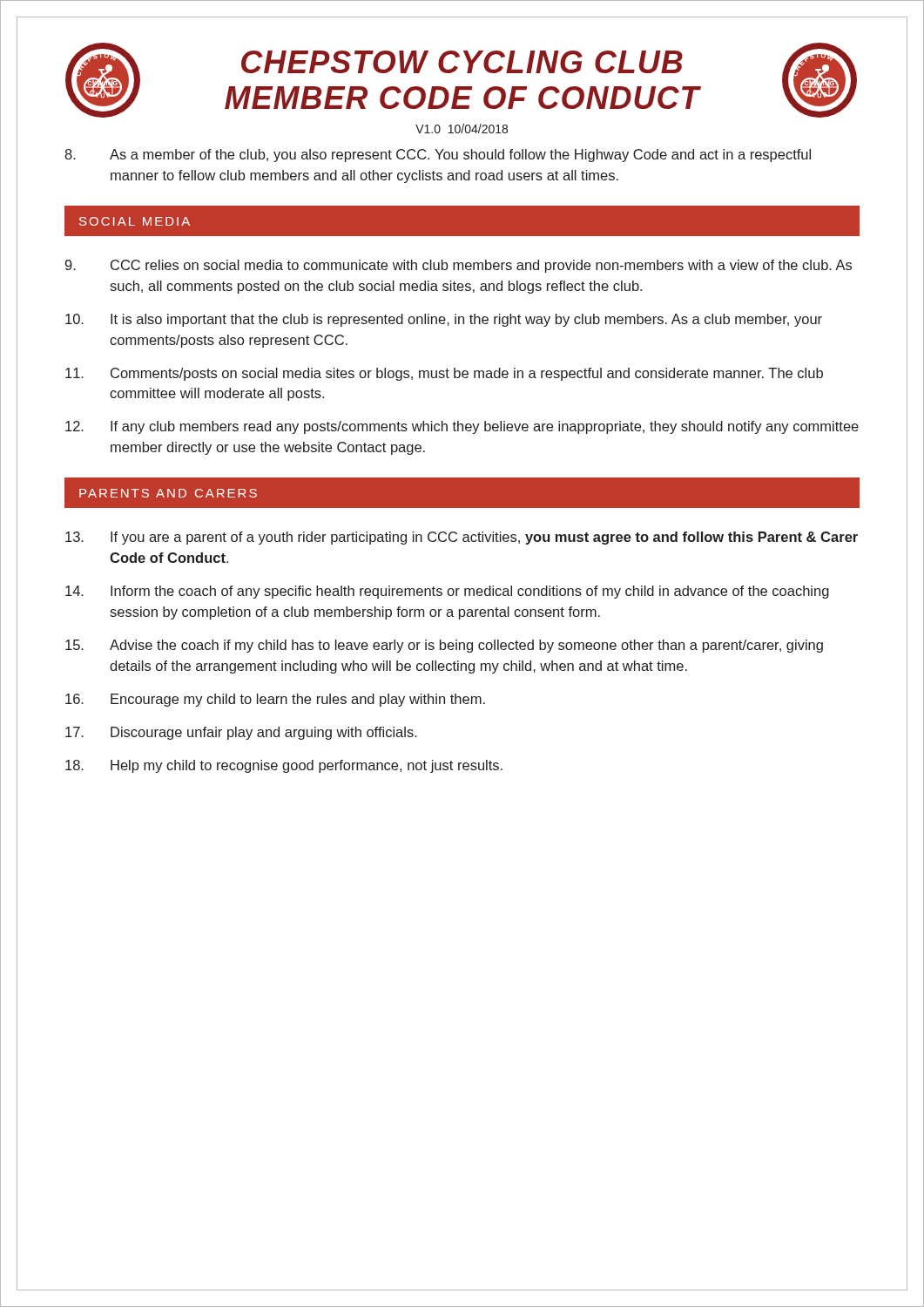924x1307 pixels.
Task: Find the section header that reads "SOCIAL MEDIA"
Action: pyautogui.click(x=135, y=221)
